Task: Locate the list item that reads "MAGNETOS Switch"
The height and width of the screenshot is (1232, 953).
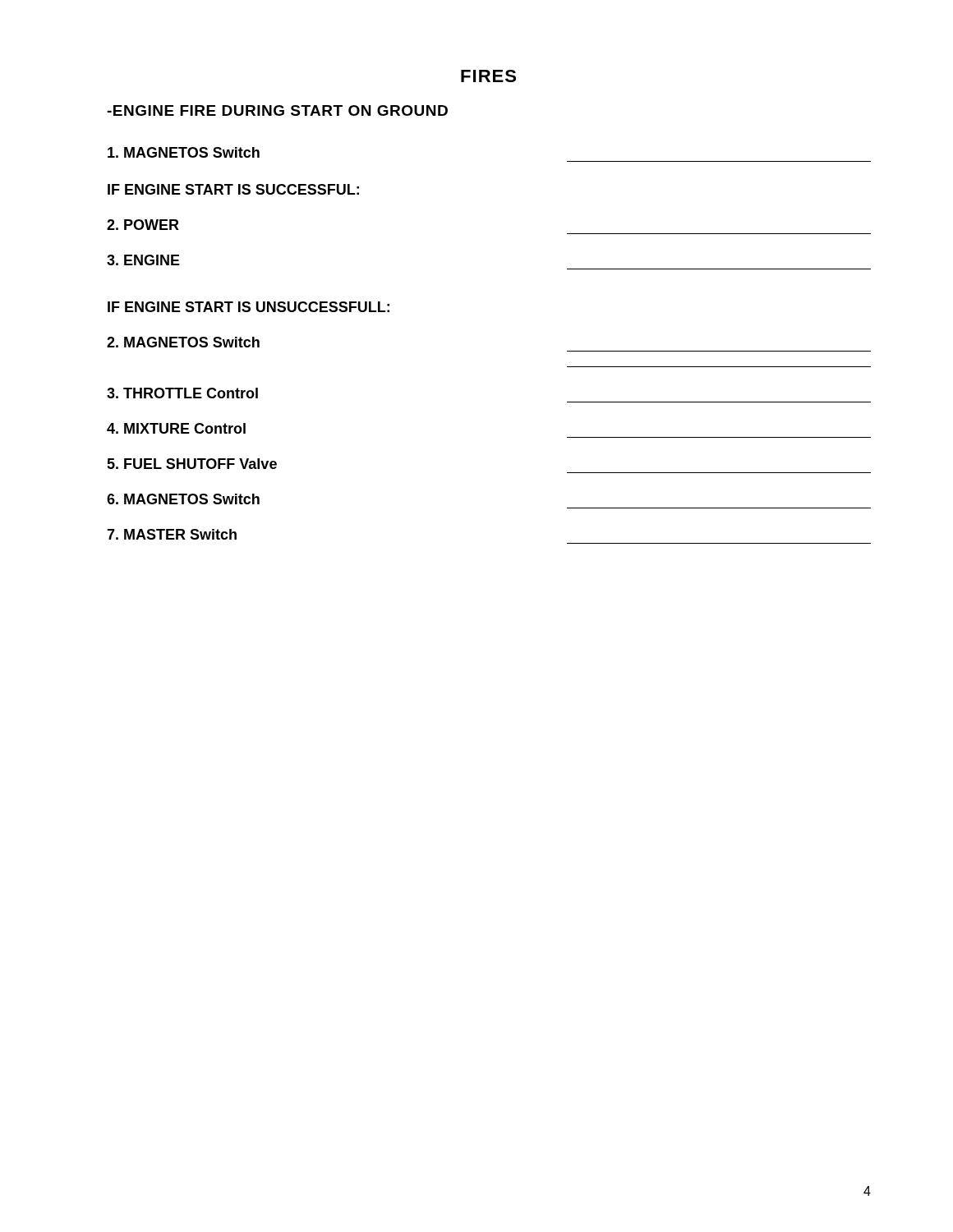Action: coord(184,152)
